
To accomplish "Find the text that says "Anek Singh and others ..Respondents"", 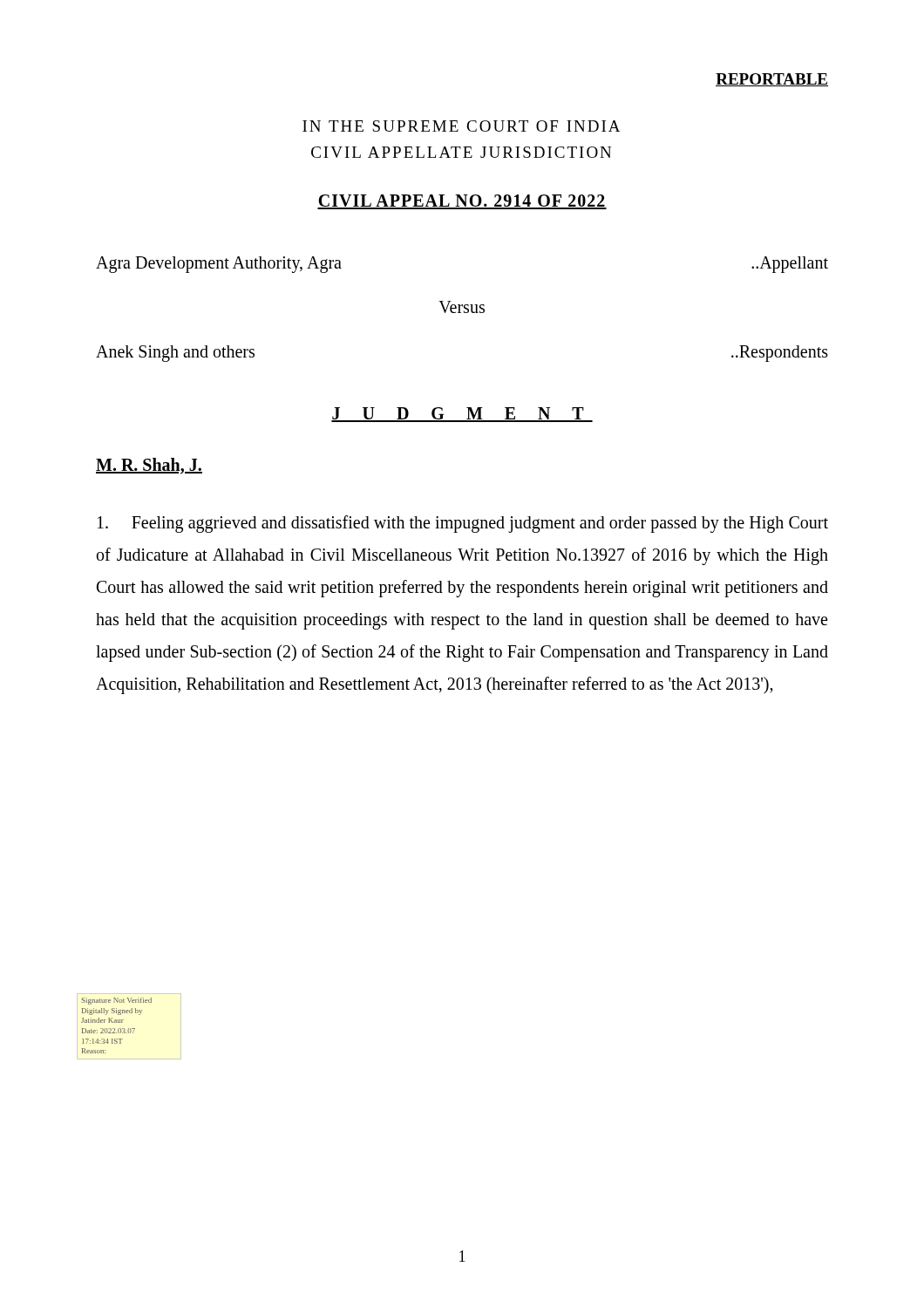I will click(171, 354).
